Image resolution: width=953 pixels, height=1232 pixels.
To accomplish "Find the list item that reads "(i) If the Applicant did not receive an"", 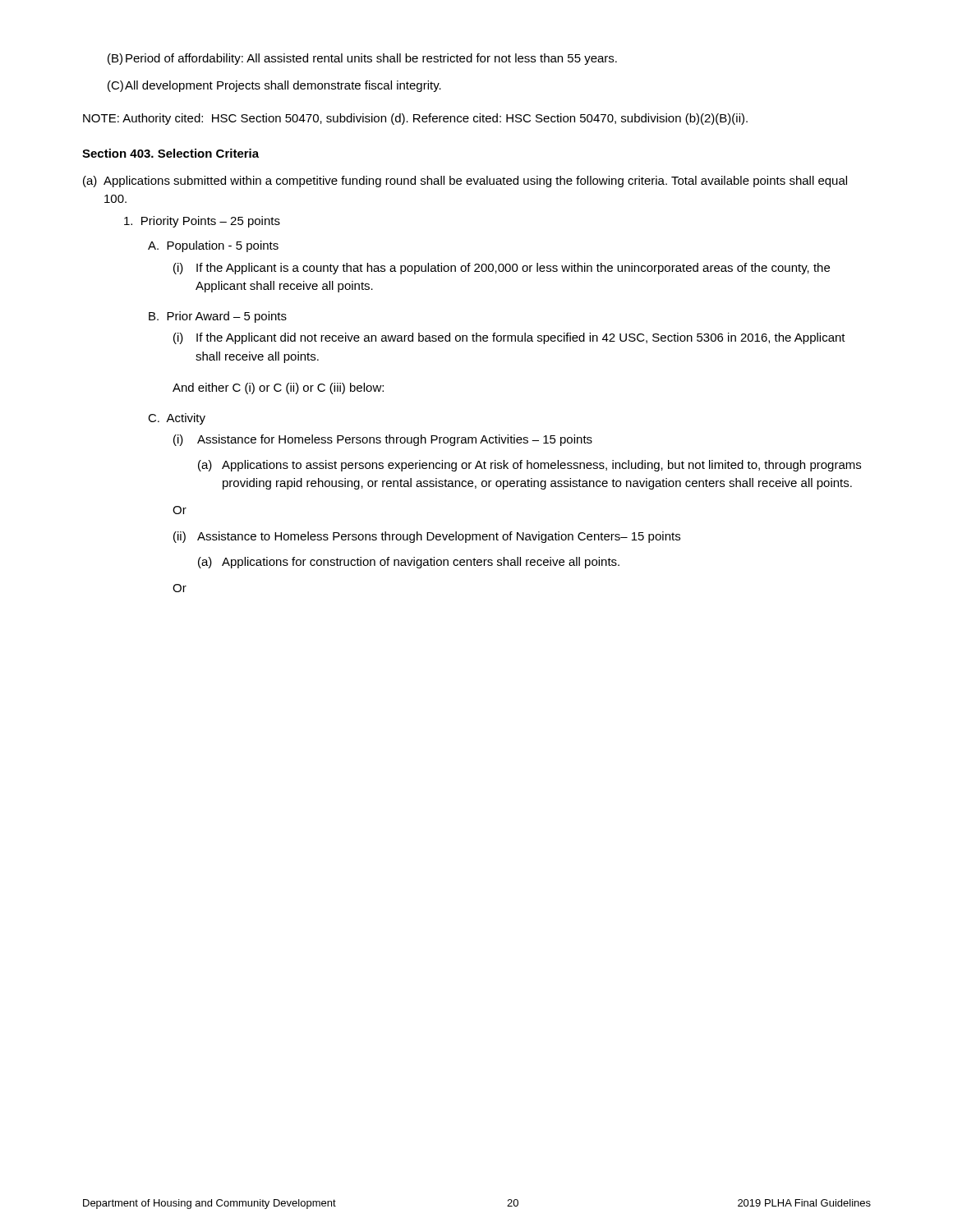I will click(522, 347).
